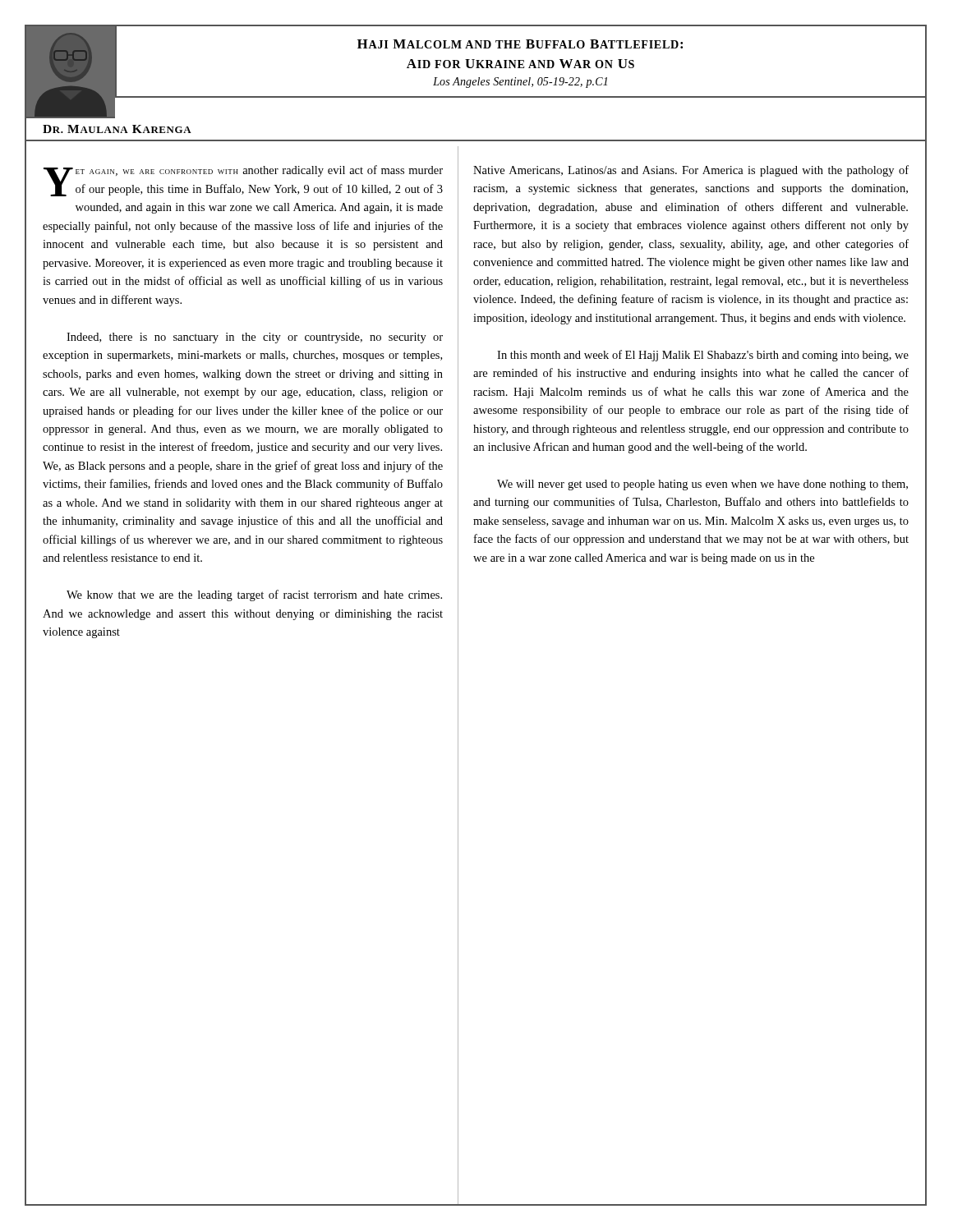Viewport: 953px width, 1232px height.
Task: Navigate to the element starting "Yet again, we are confronted with another"
Action: click(x=243, y=400)
